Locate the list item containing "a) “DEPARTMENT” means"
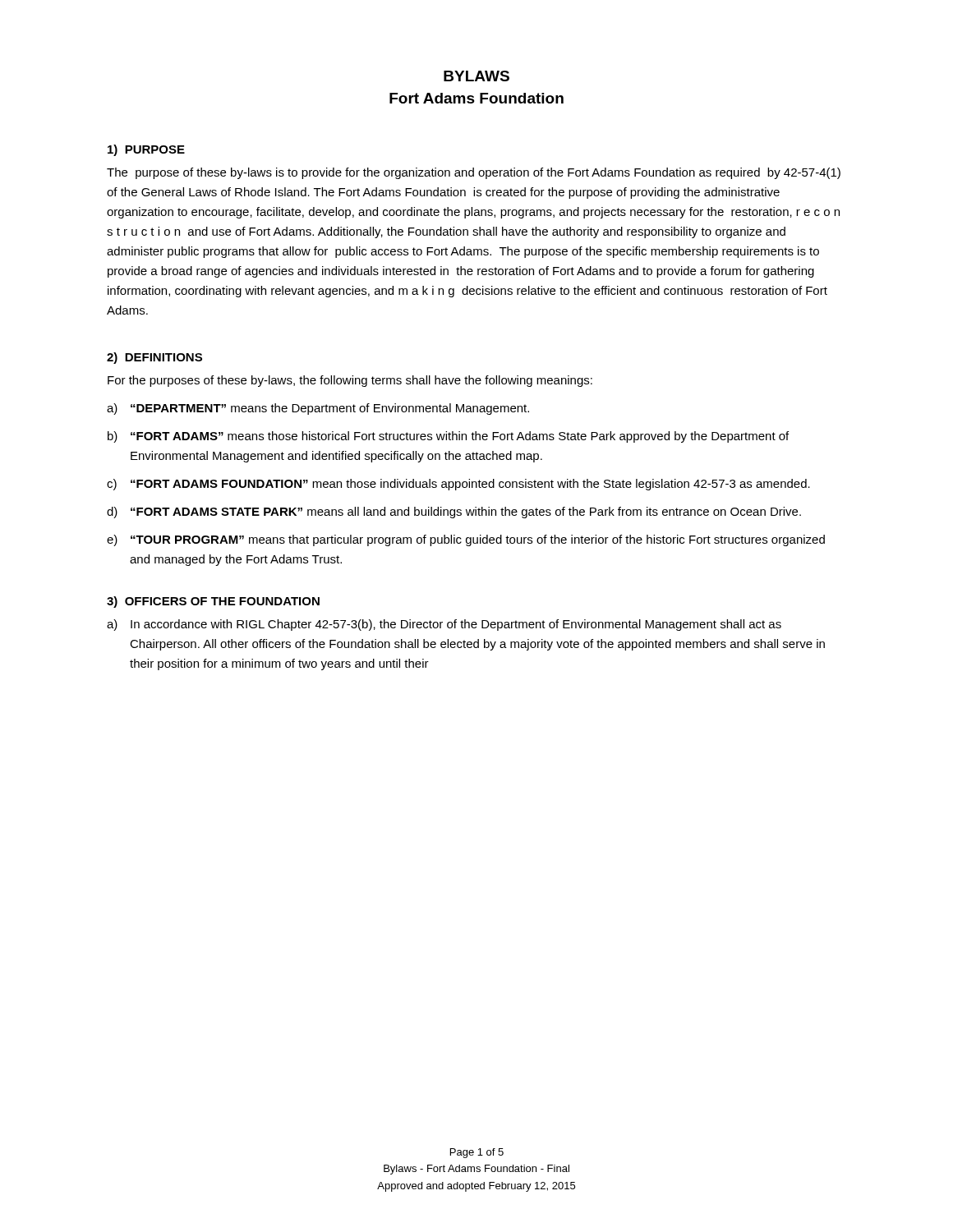Screen dimensions: 1232x953 [x=476, y=408]
